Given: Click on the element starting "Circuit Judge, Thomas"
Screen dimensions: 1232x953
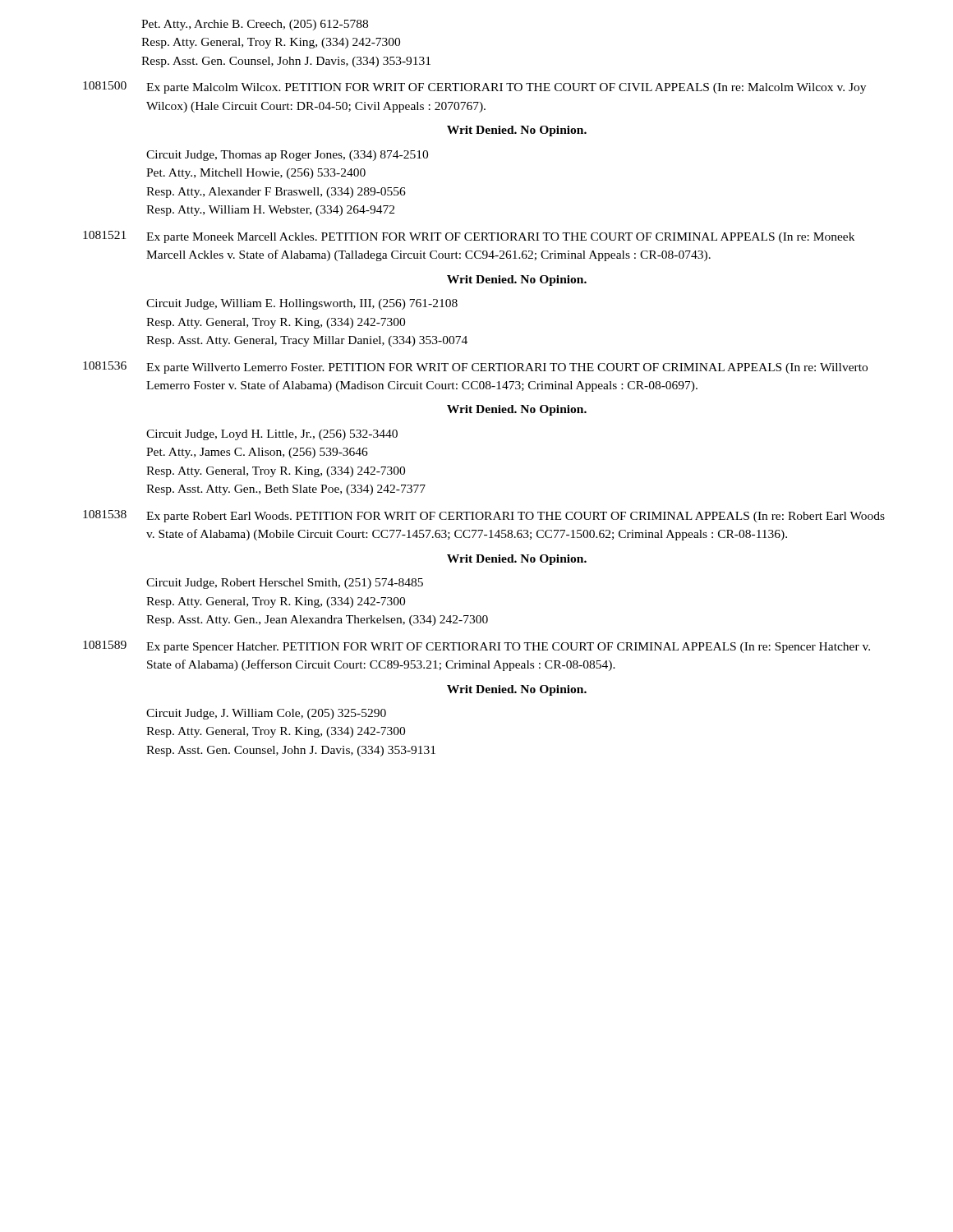Looking at the screenshot, I should point(287,156).
